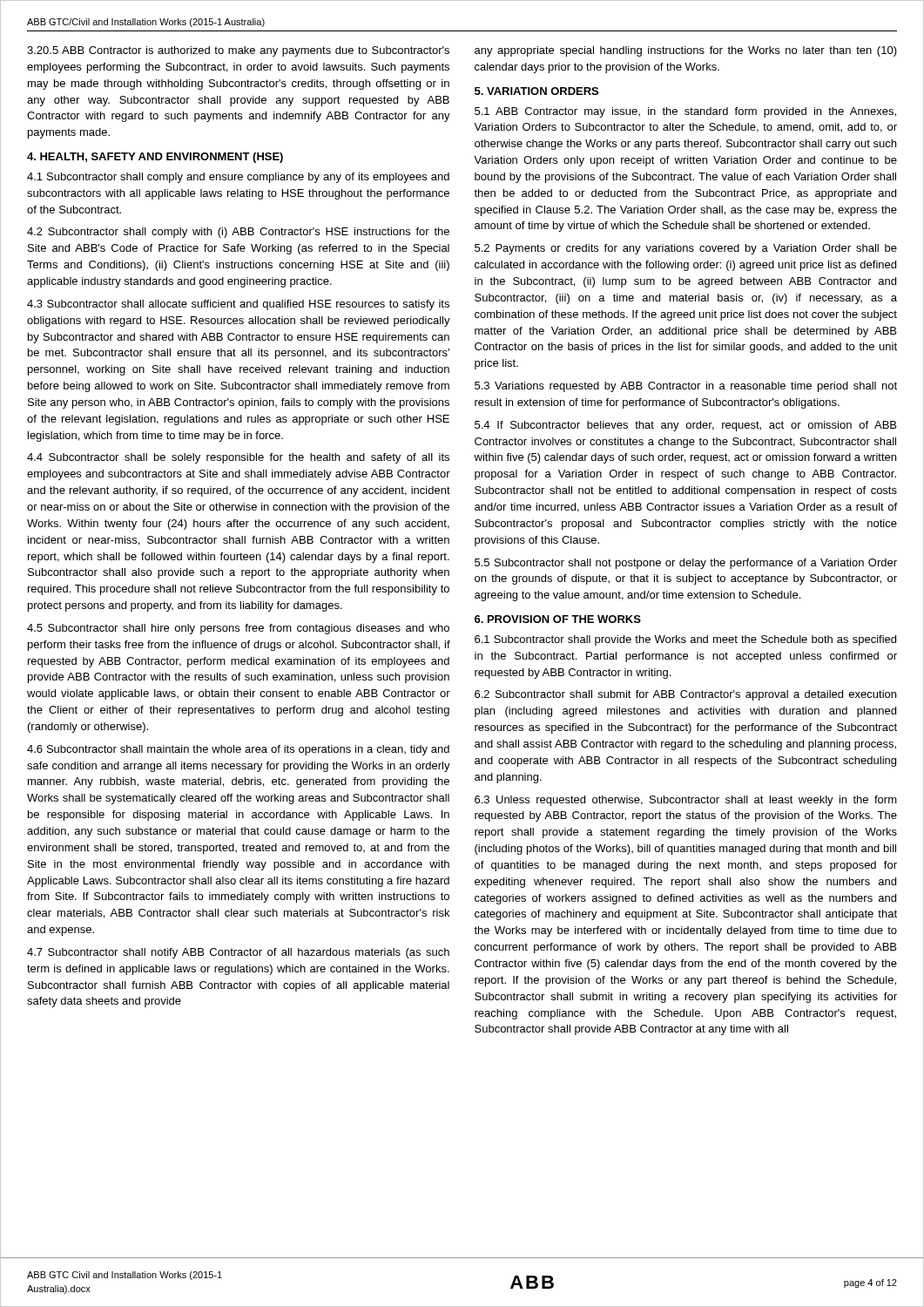The image size is (924, 1307).
Task: Click on the text block with the text "20.5 ABB Contractor is"
Action: tap(238, 92)
